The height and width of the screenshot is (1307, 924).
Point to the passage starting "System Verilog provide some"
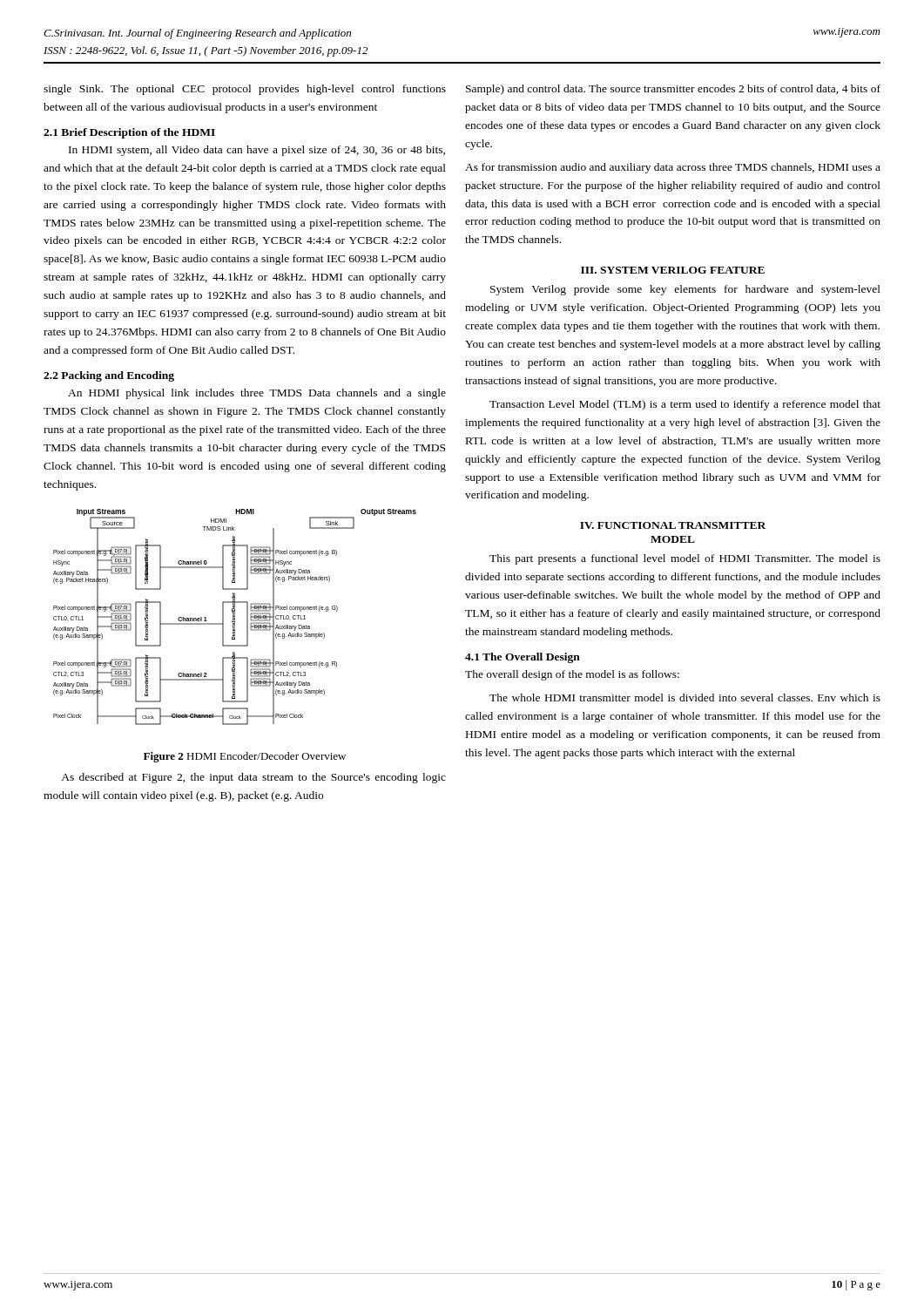tap(673, 393)
